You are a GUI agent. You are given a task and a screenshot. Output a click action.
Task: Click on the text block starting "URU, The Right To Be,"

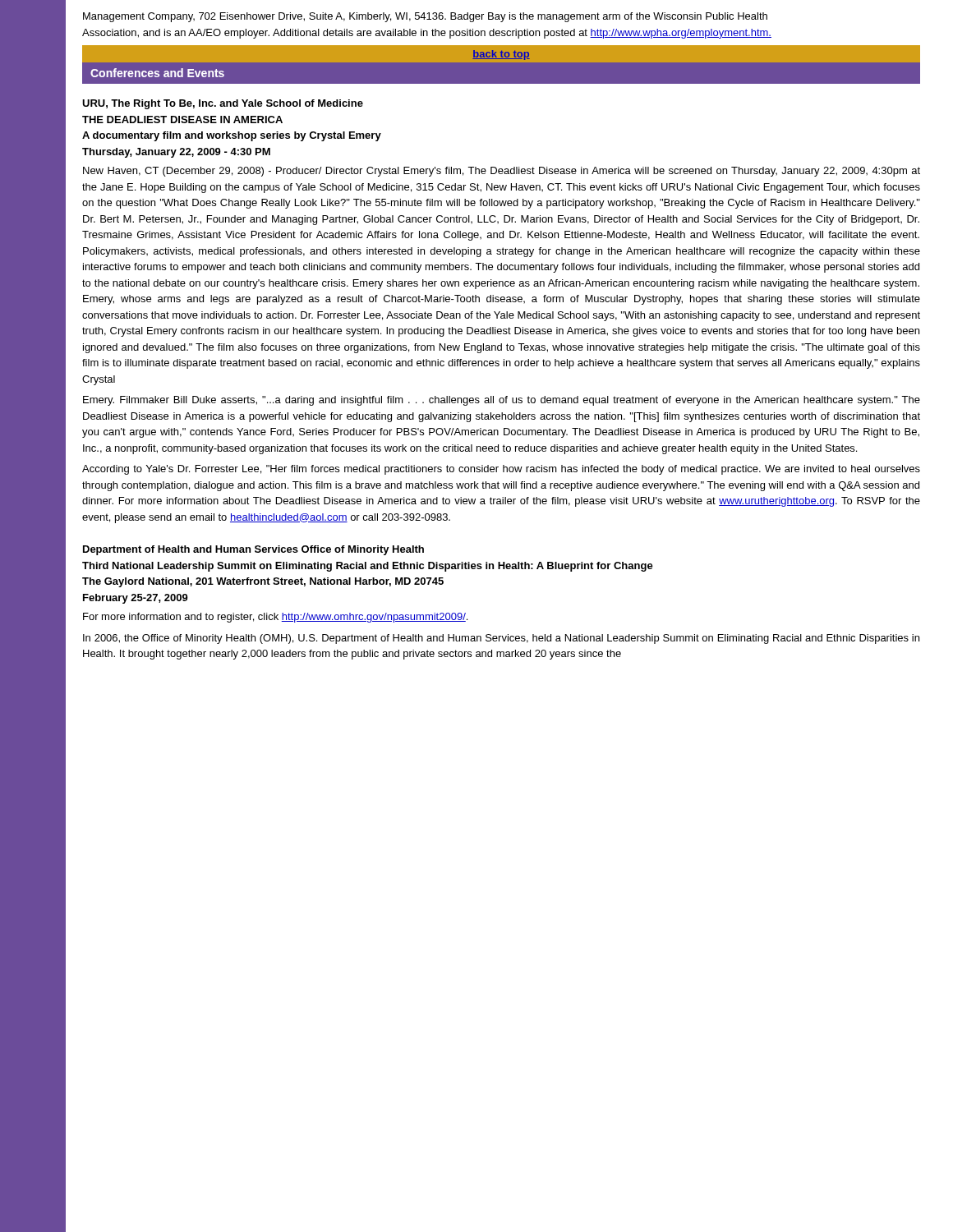(232, 127)
